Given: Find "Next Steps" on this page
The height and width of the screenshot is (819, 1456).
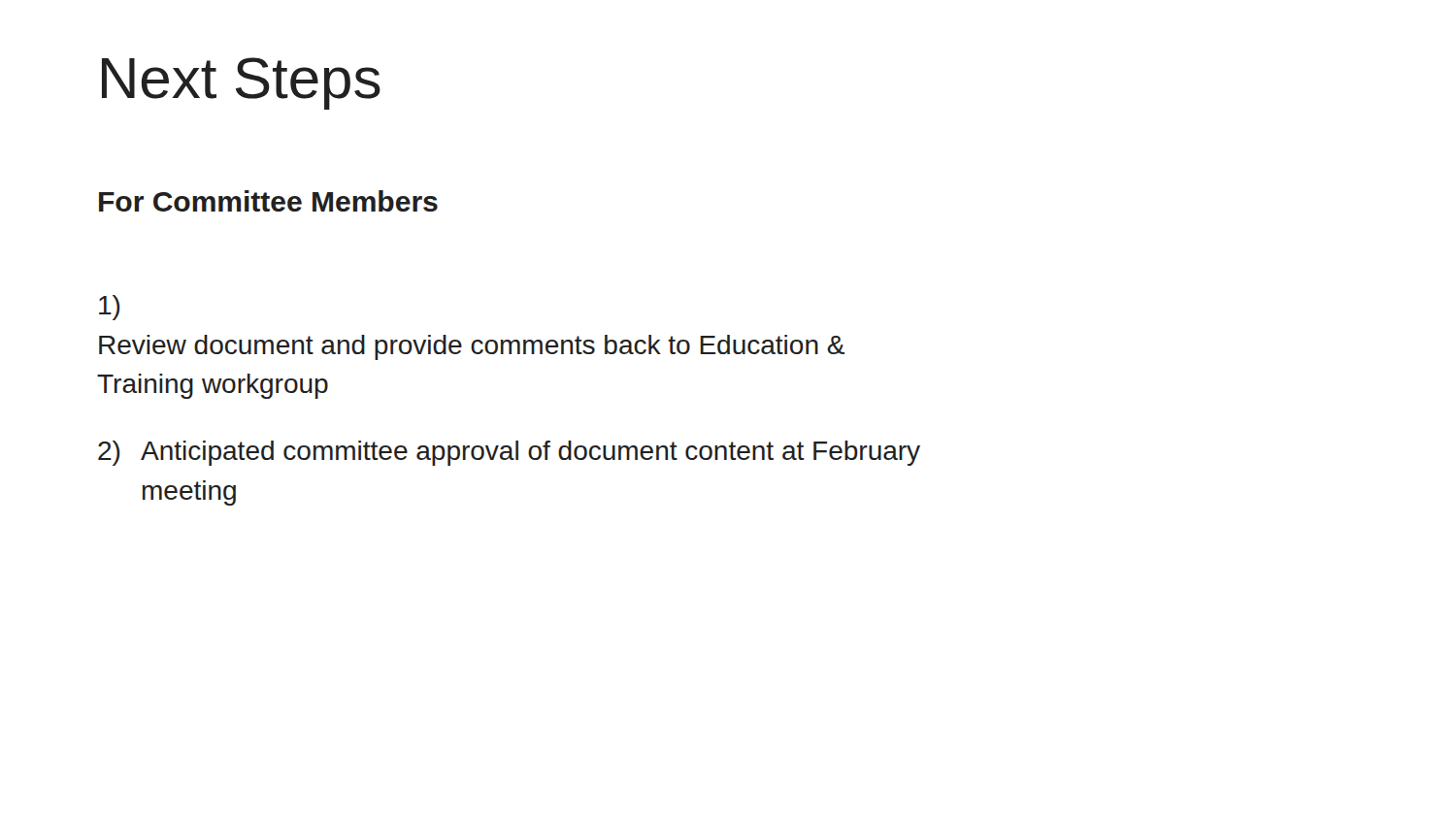Looking at the screenshot, I should pyautogui.click(x=240, y=79).
